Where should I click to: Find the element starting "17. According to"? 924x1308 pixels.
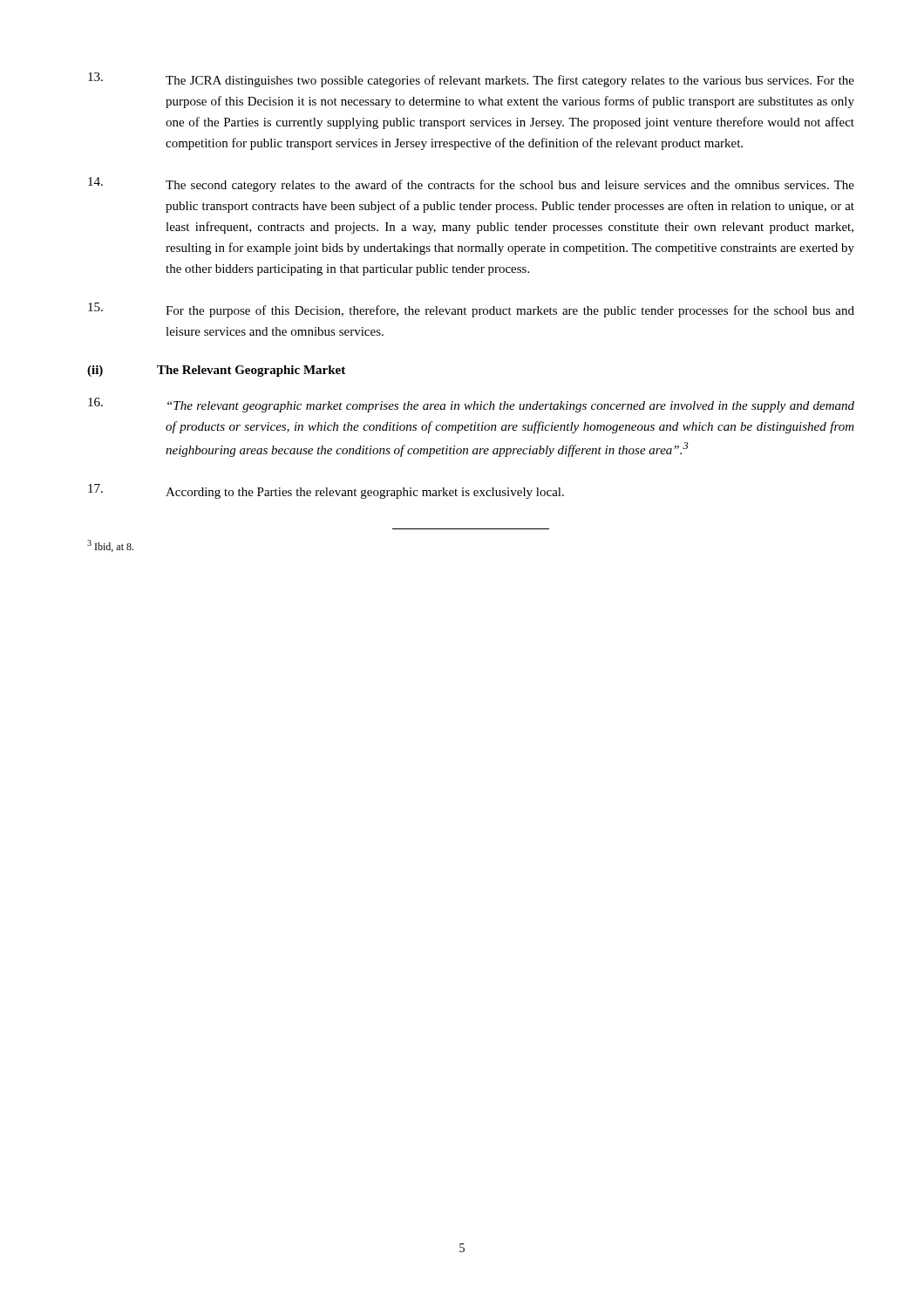coord(471,492)
